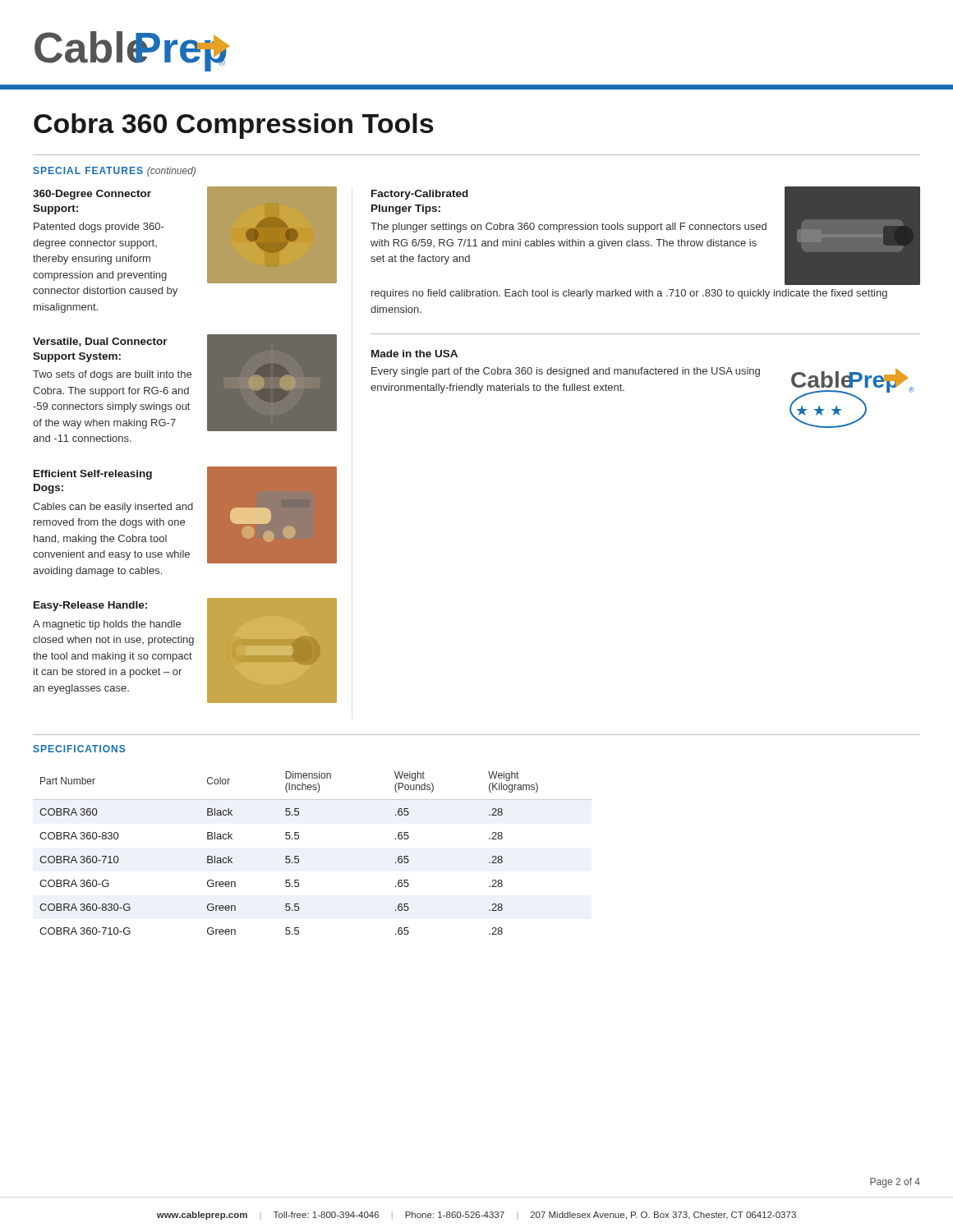The width and height of the screenshot is (953, 1232).
Task: Navigate to the region starting "Versatile, Dual ConnectorSupport System: Two sets"
Action: tap(114, 390)
